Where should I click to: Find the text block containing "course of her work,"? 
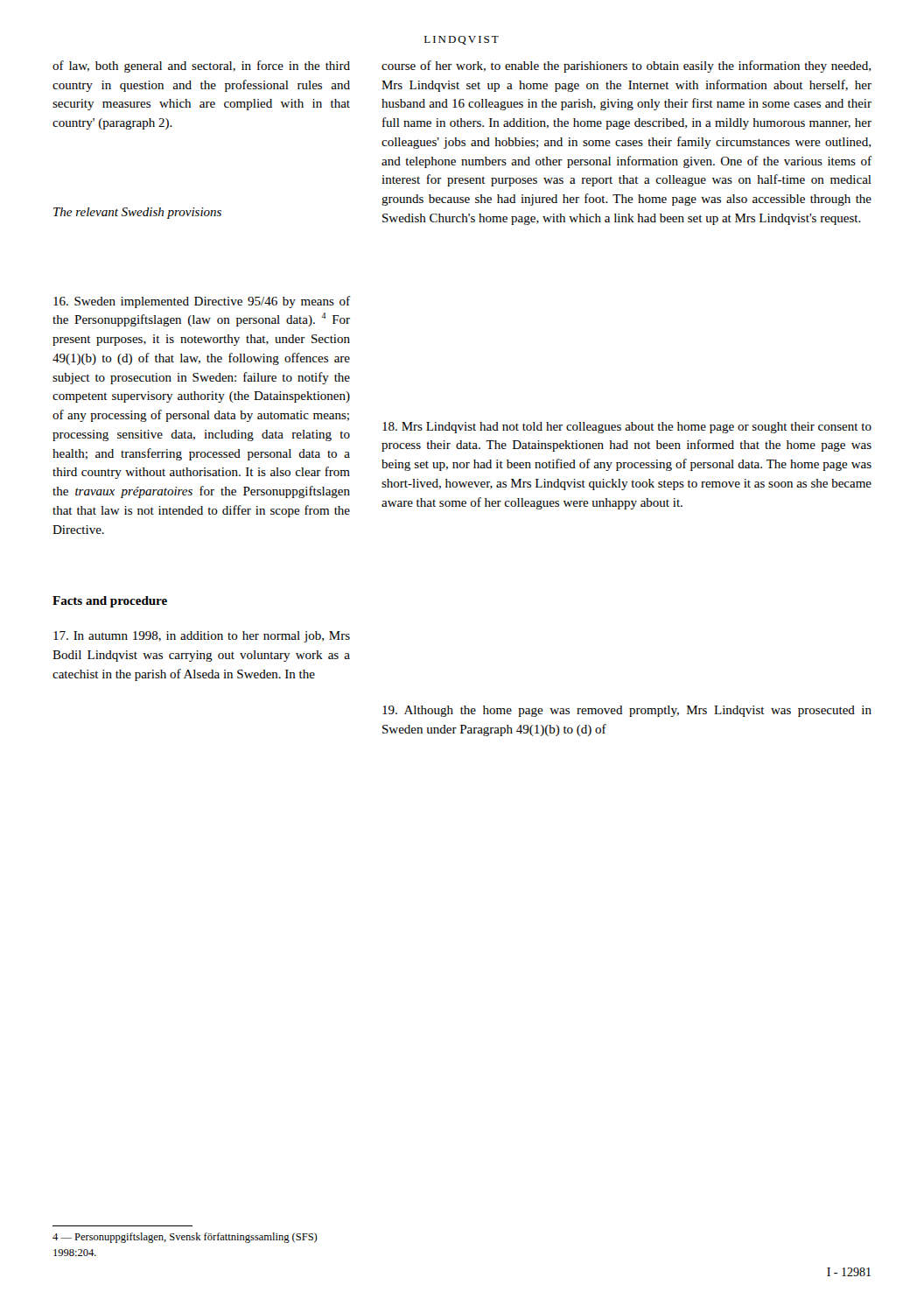tap(627, 142)
